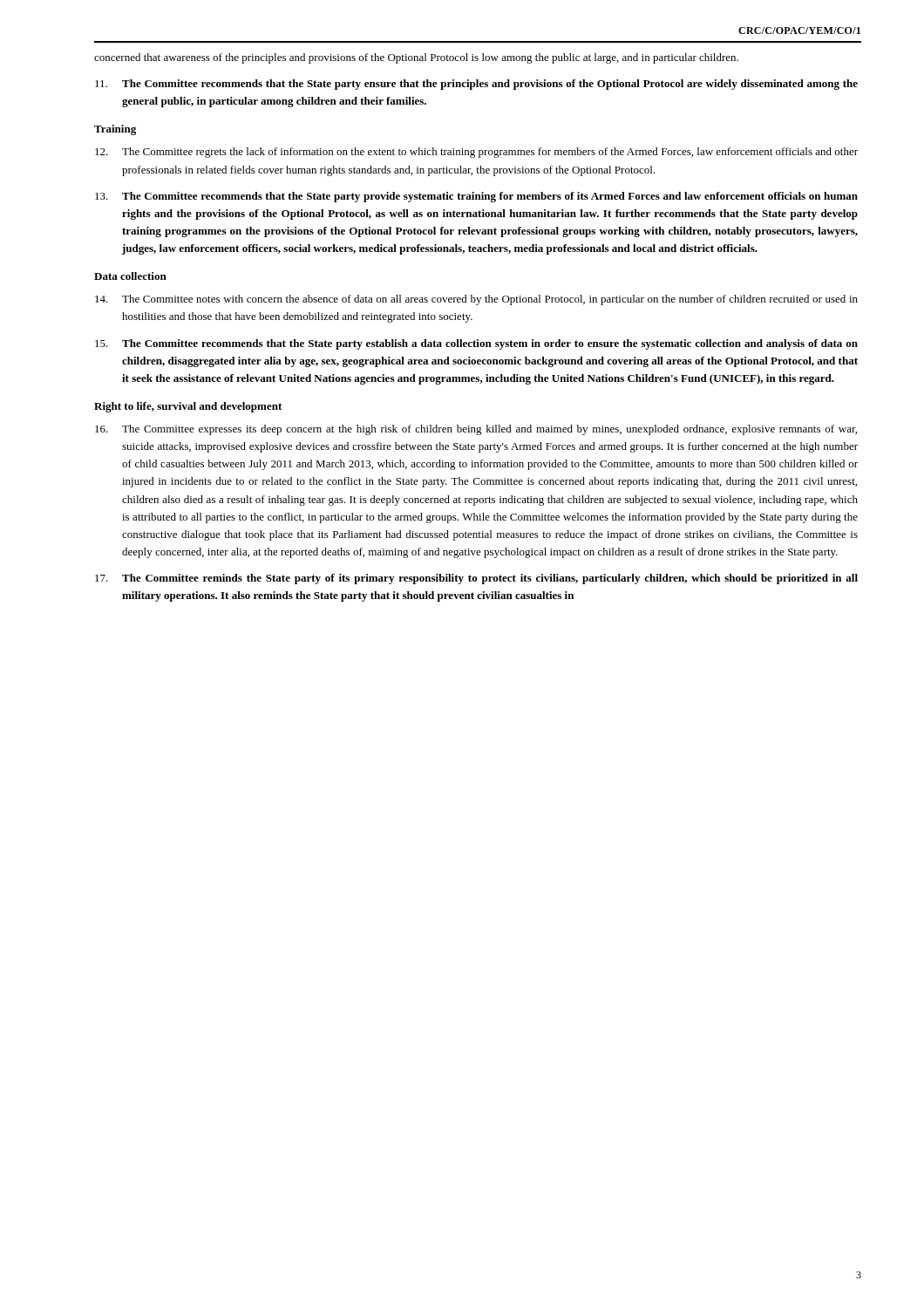Click on the passage starting "Data collection"
The width and height of the screenshot is (924, 1308).
(130, 276)
